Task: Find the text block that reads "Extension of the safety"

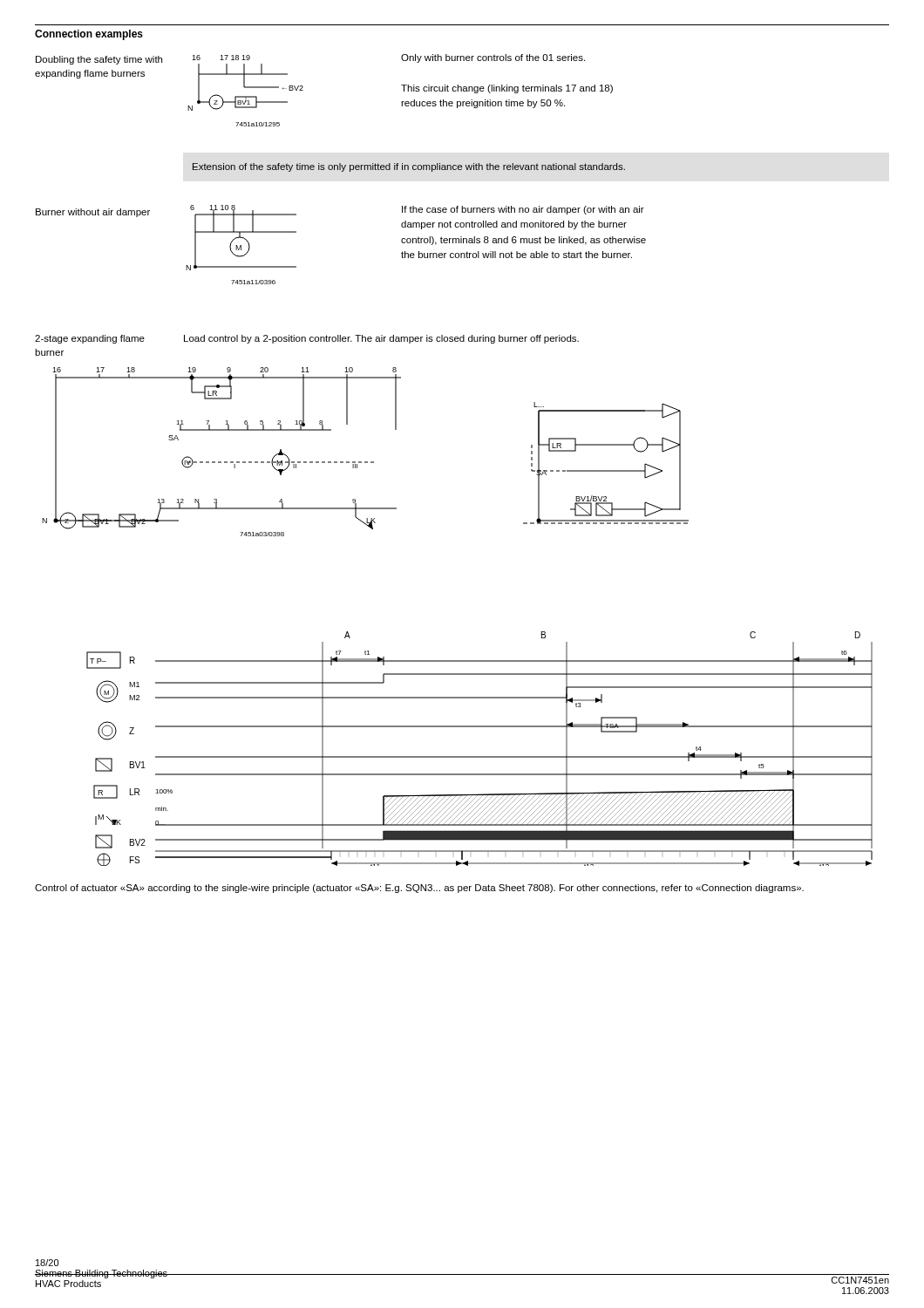Action: click(x=409, y=167)
